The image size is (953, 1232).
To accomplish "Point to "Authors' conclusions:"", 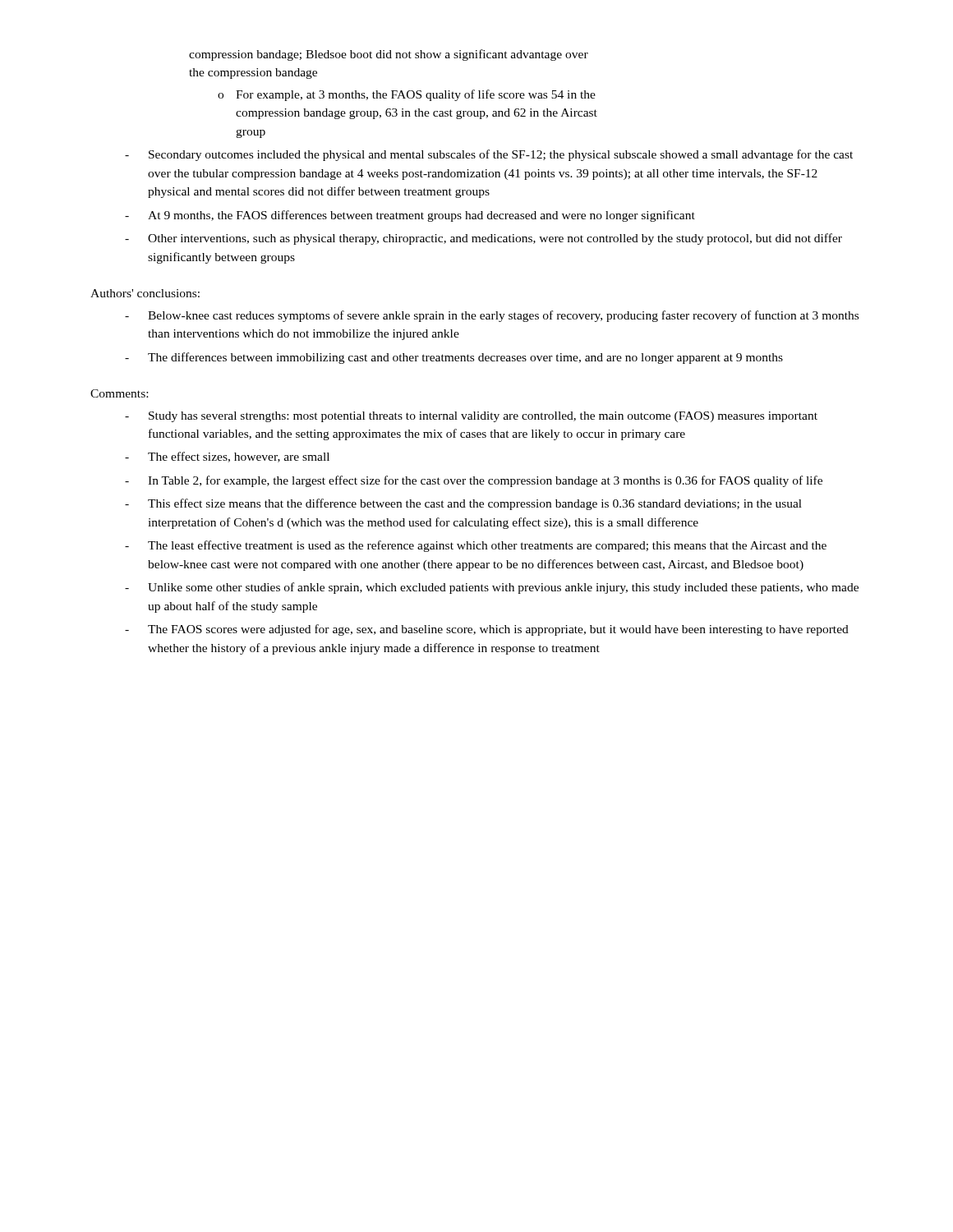I will point(145,293).
